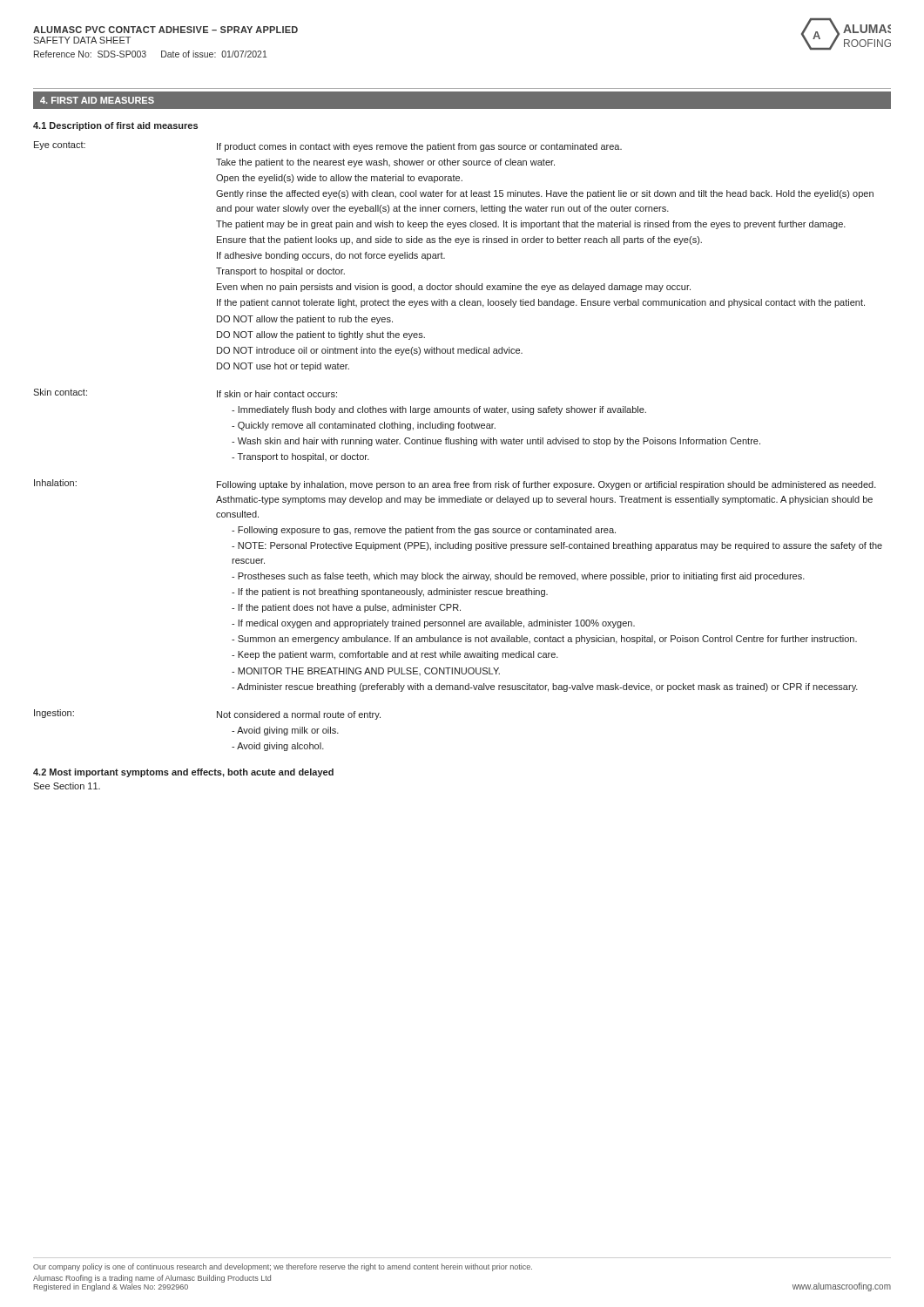This screenshot has width=924, height=1307.
Task: Find the section header containing "4.2 Most important symptoms and effects,"
Action: pos(183,772)
